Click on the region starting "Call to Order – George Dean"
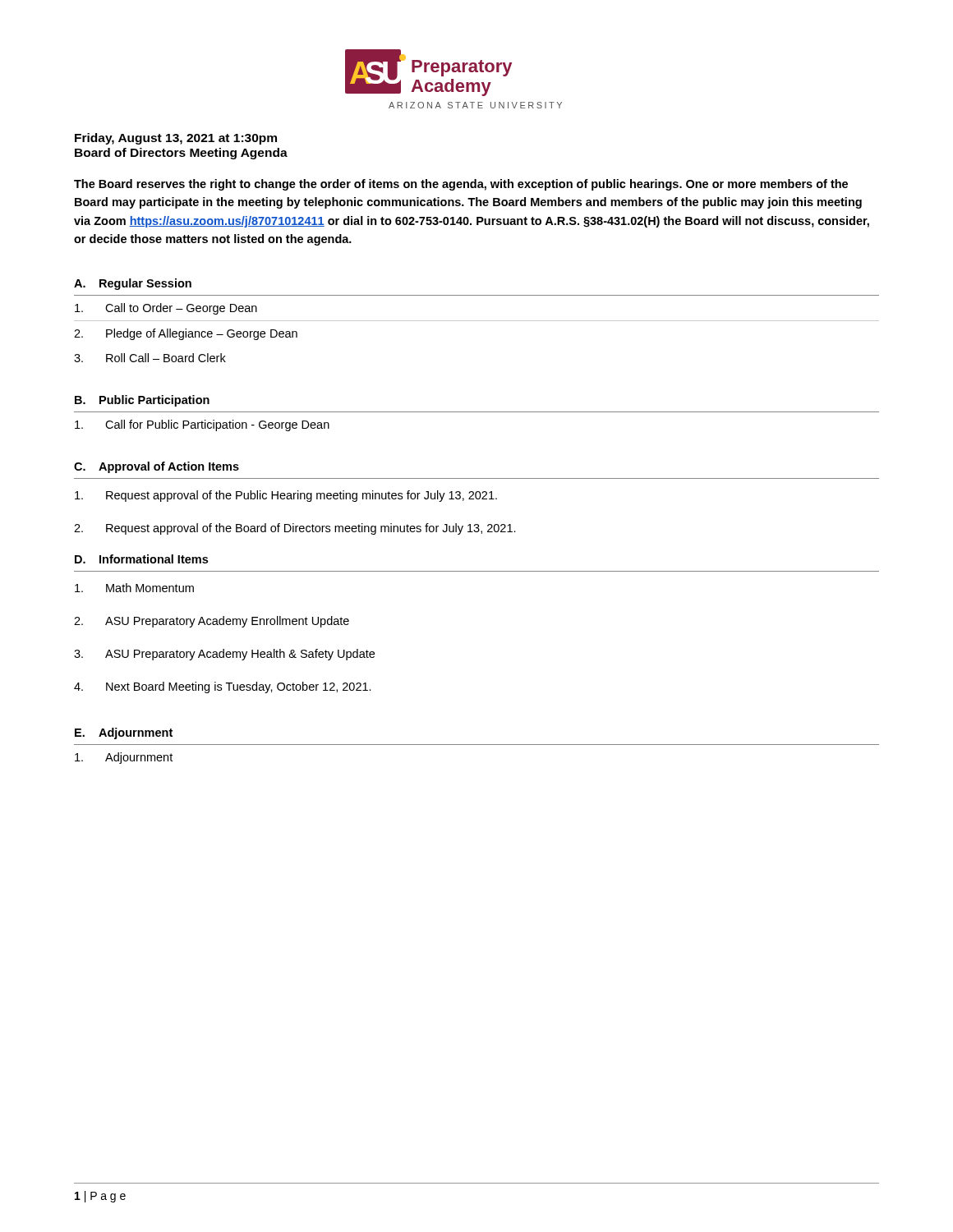The height and width of the screenshot is (1232, 953). 166,309
